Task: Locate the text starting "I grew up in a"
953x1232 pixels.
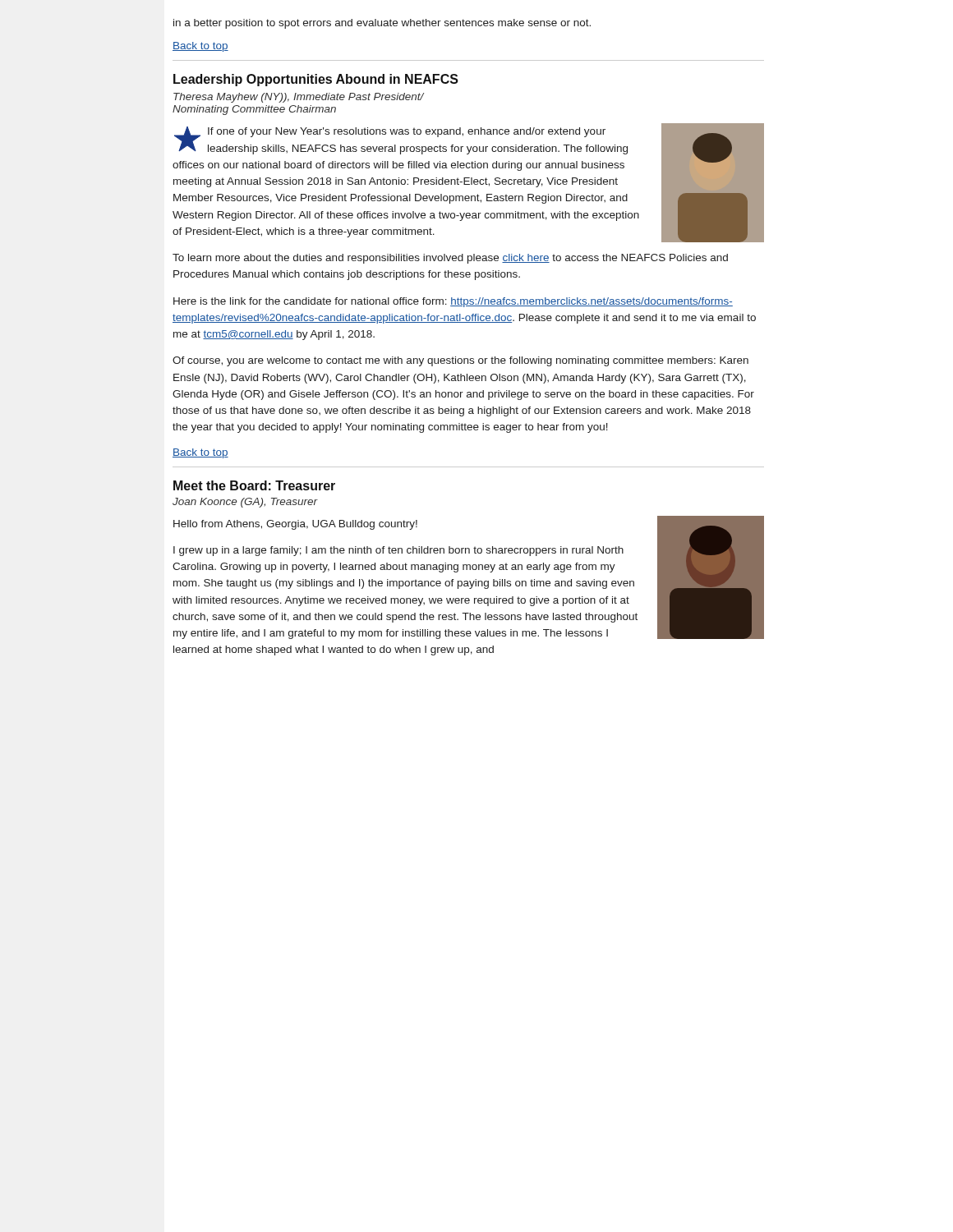Action: click(405, 600)
